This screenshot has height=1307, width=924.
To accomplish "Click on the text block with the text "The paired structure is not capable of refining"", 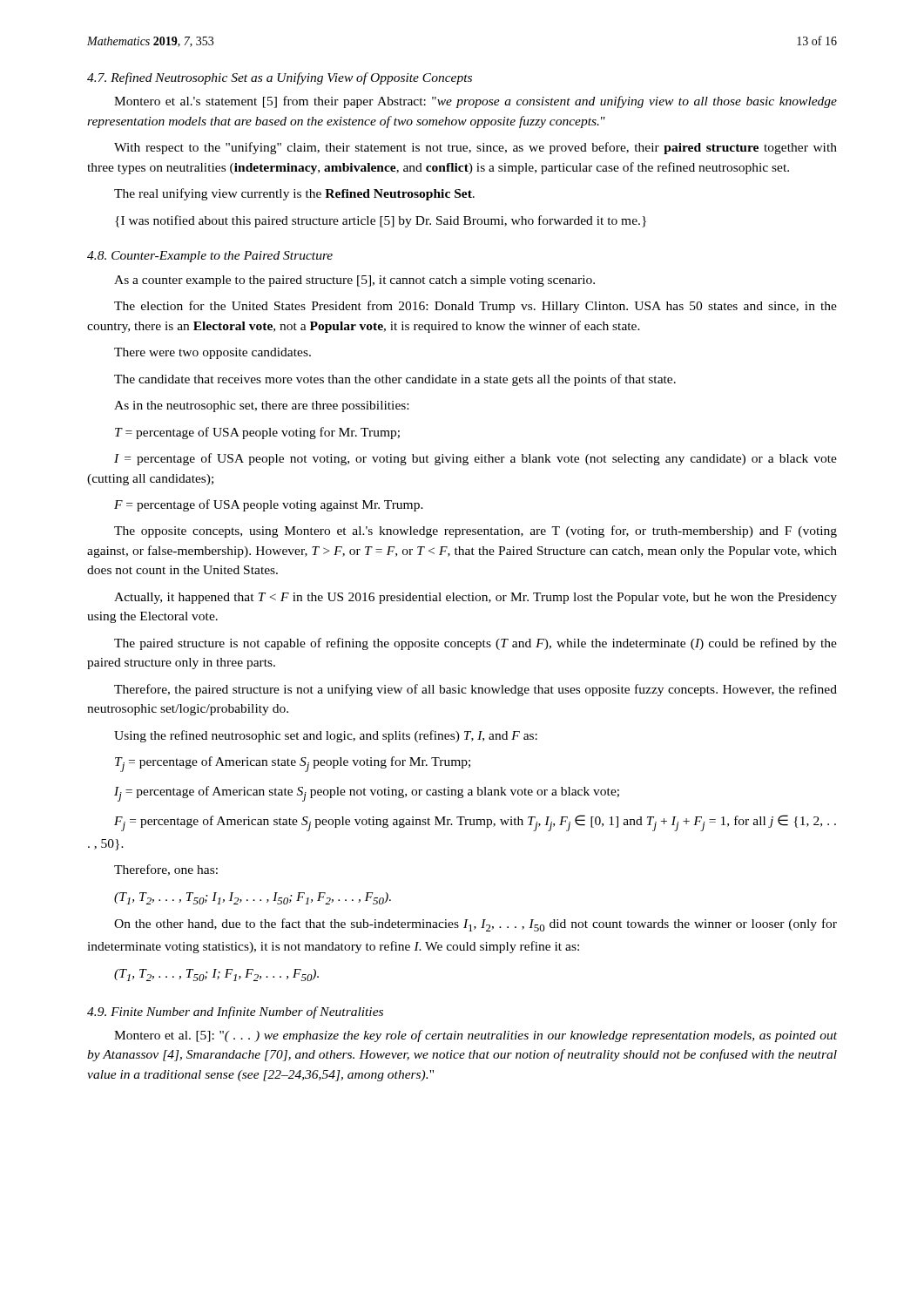I will pyautogui.click(x=462, y=653).
